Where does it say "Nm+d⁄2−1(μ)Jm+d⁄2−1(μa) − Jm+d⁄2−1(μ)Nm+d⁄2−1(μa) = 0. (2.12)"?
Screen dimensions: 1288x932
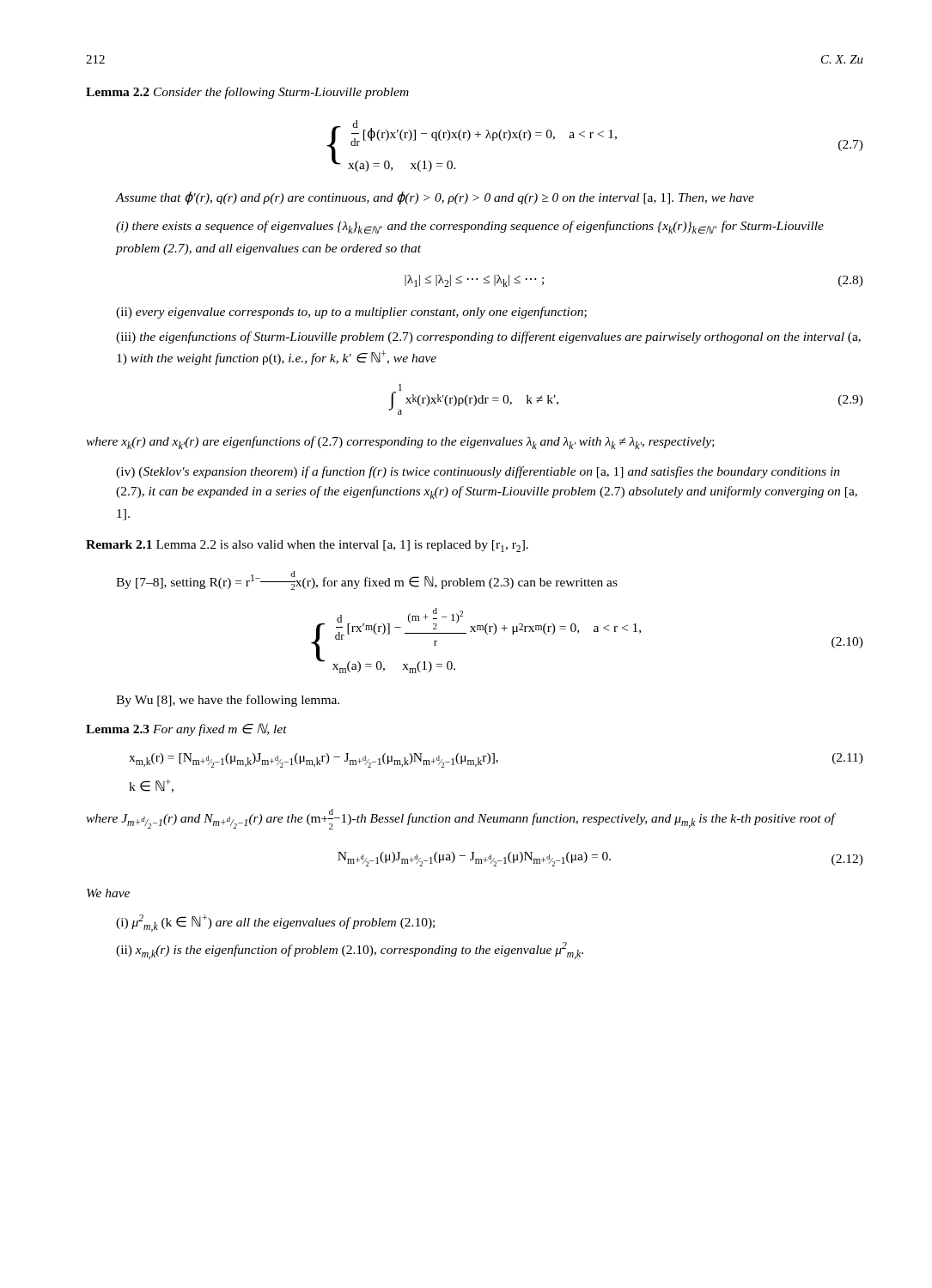point(600,858)
